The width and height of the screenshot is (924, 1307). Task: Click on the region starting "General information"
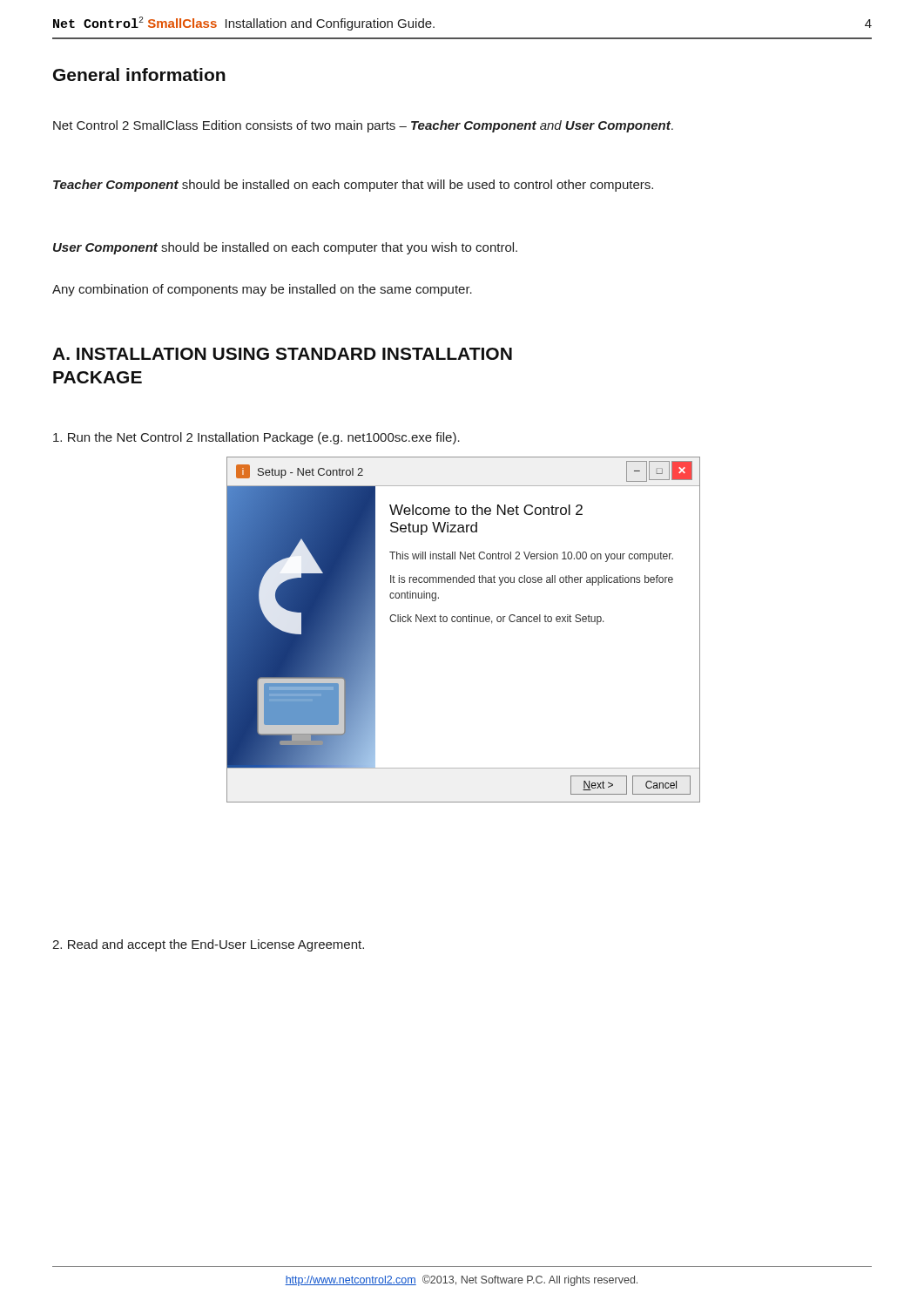139,74
